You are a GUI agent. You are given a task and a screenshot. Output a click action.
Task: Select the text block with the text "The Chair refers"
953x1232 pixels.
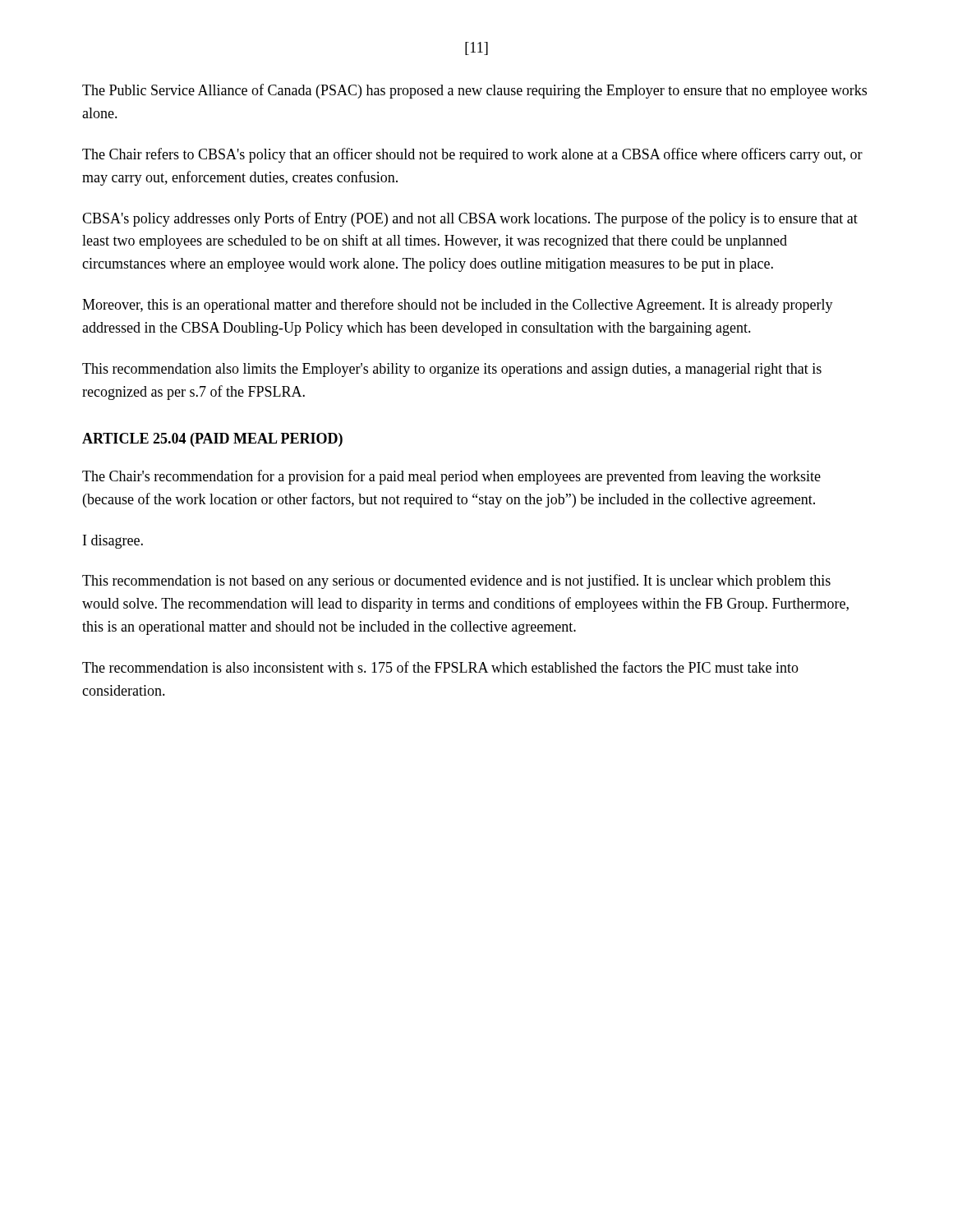[x=472, y=166]
